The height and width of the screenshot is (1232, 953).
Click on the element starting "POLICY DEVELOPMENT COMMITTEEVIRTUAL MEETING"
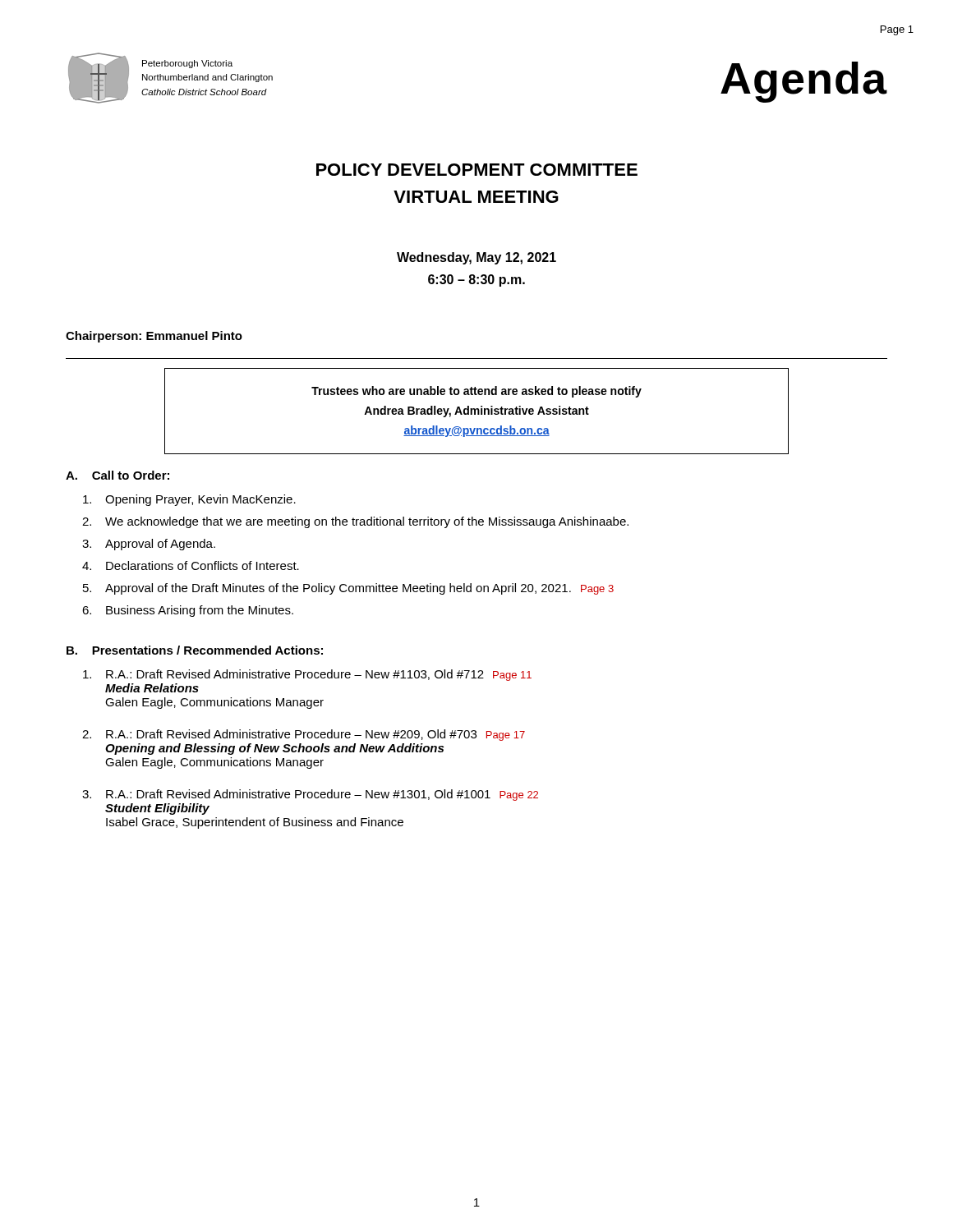point(476,183)
